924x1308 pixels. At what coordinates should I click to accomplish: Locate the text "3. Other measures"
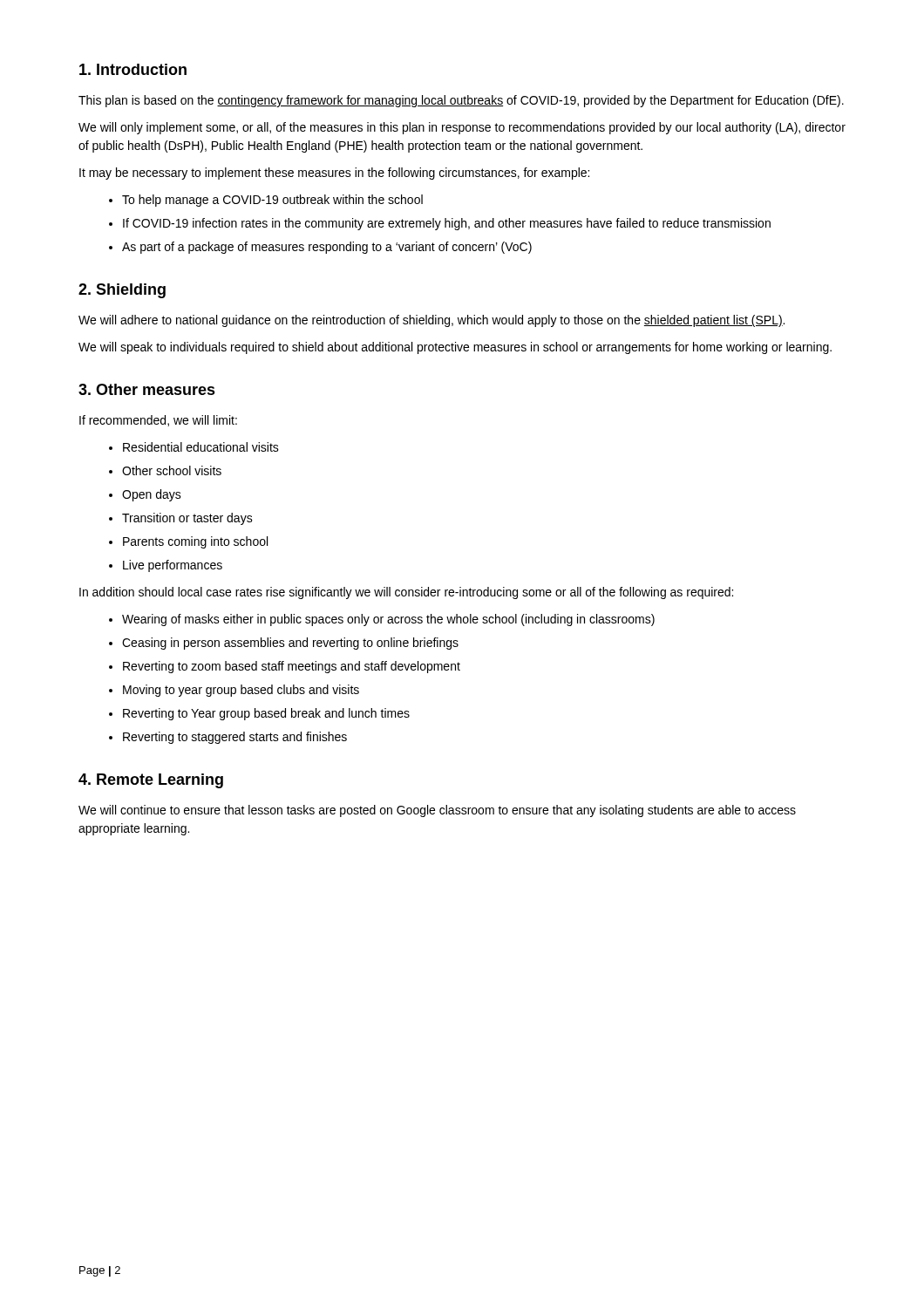147,390
